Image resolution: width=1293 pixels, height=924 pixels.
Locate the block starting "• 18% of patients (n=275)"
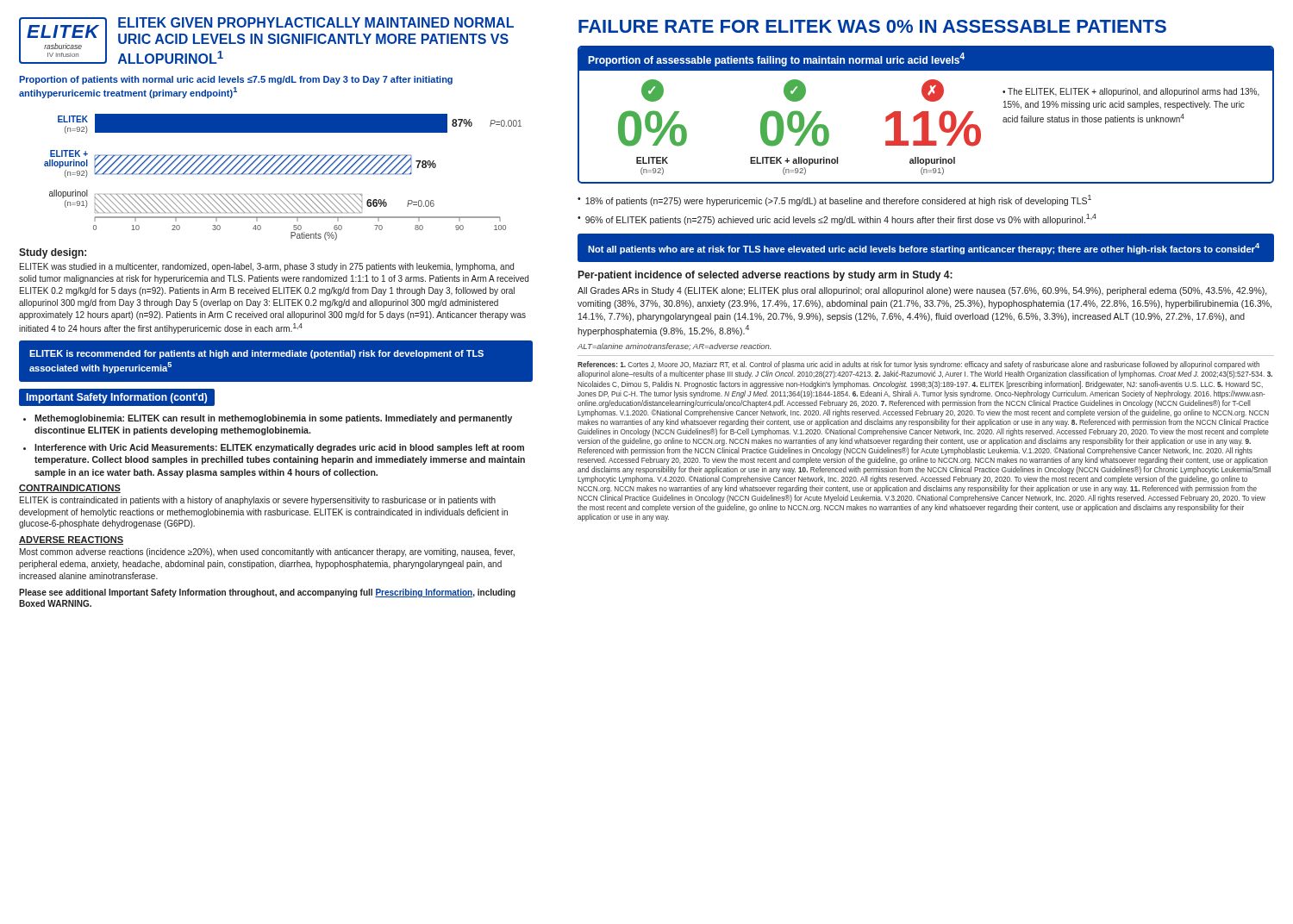pos(835,200)
